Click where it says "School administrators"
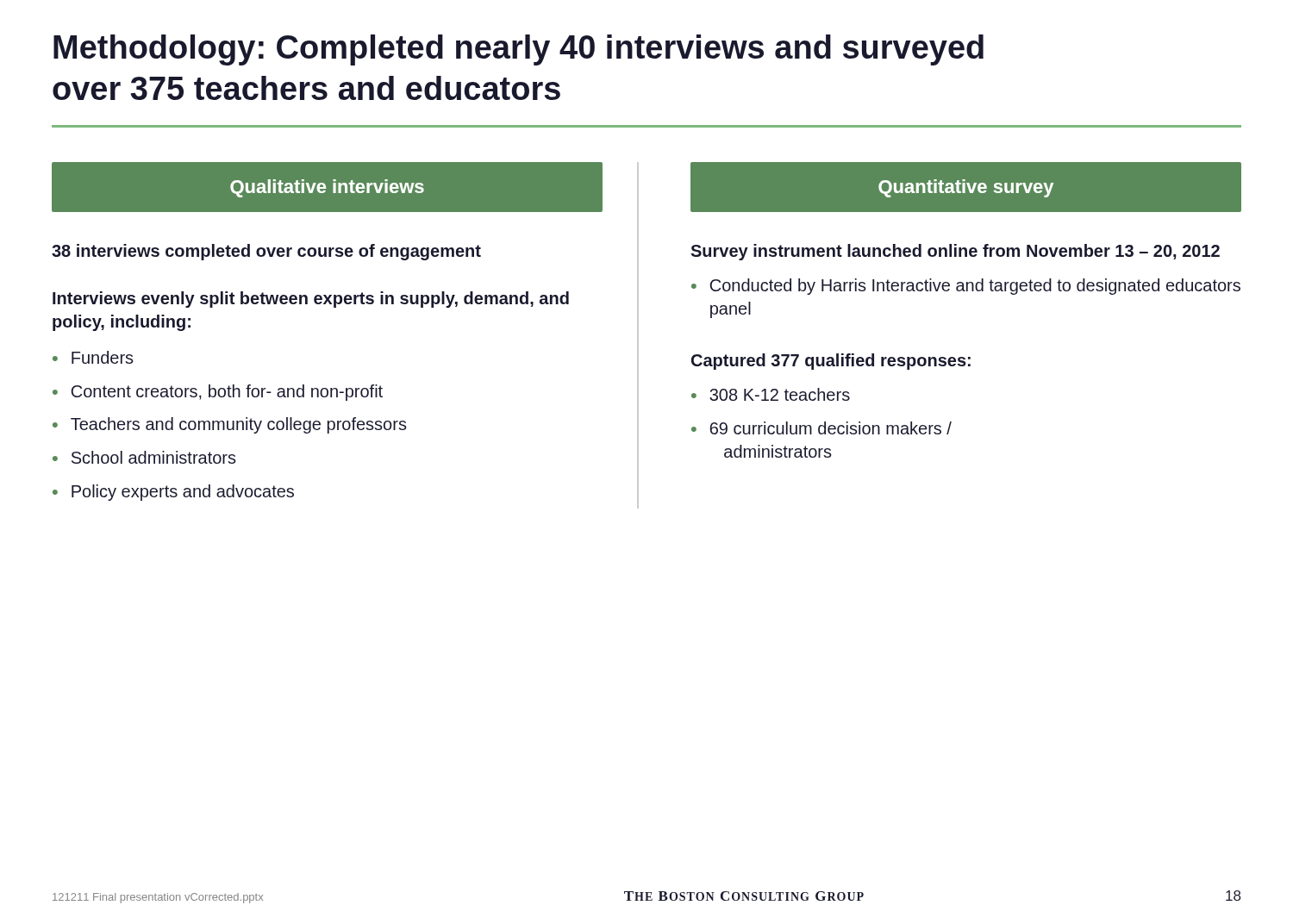1293x924 pixels. point(153,458)
